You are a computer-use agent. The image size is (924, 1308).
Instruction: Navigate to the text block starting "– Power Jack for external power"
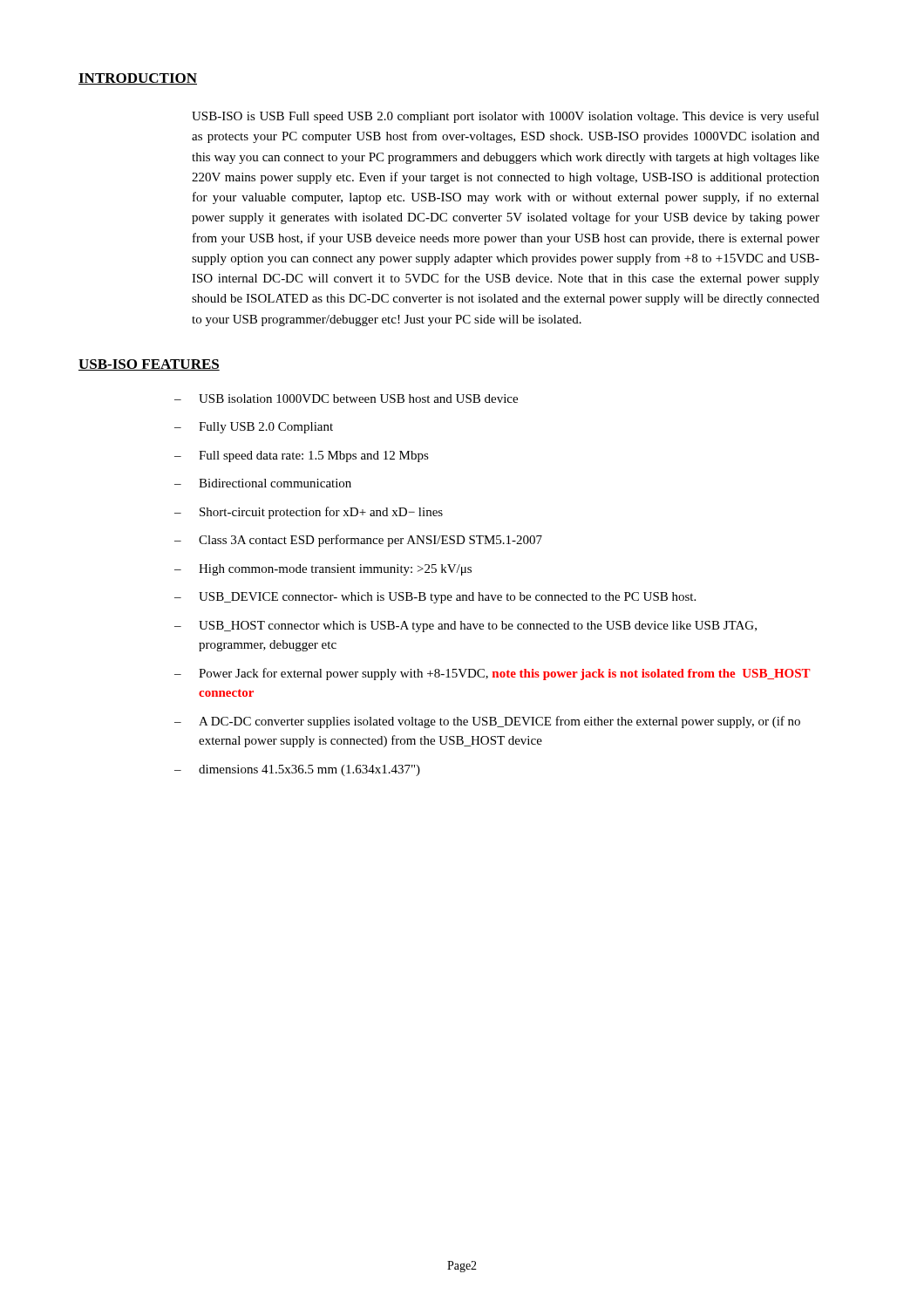[x=510, y=683]
